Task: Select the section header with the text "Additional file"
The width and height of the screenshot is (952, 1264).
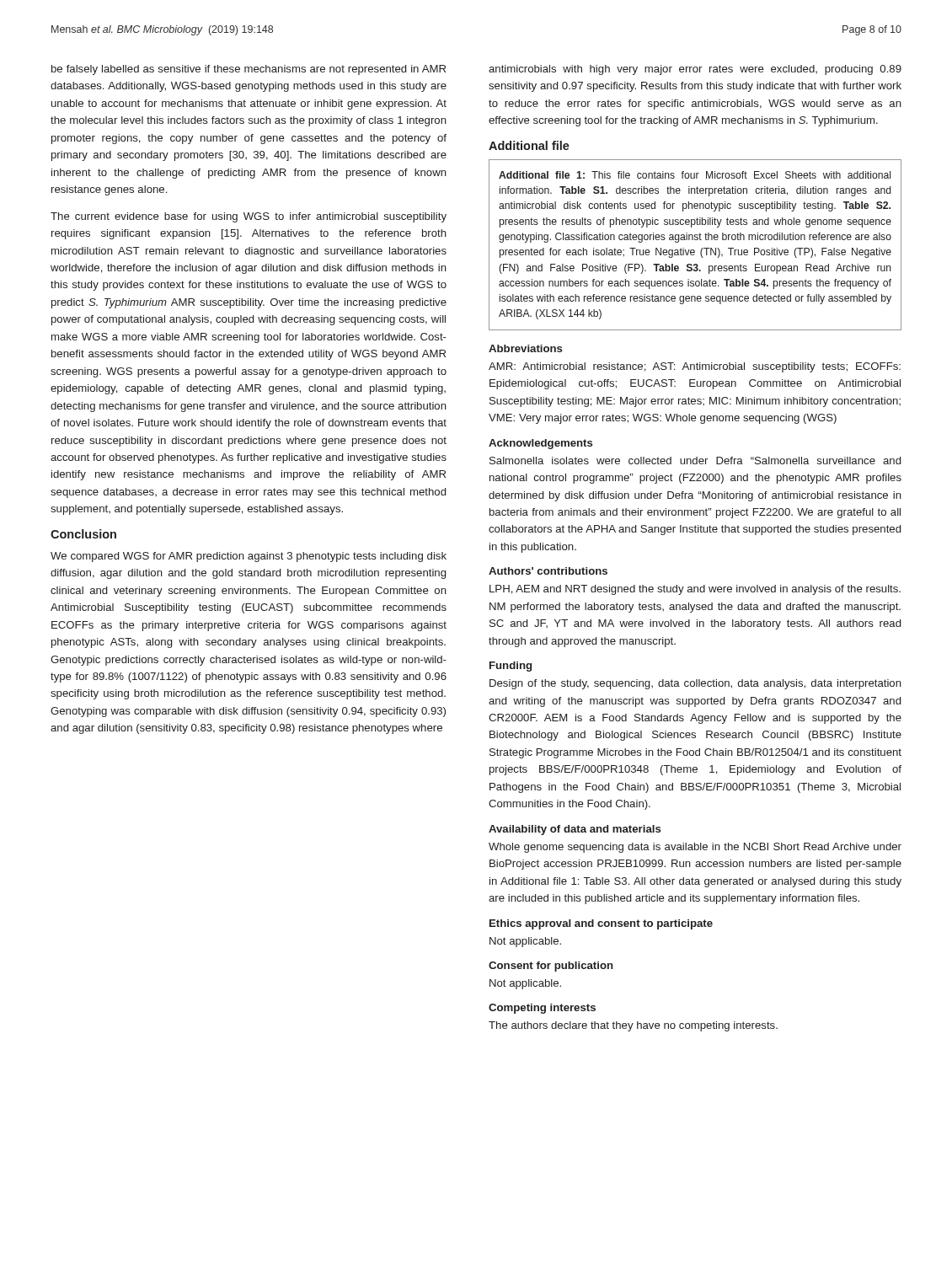Action: 529,146
